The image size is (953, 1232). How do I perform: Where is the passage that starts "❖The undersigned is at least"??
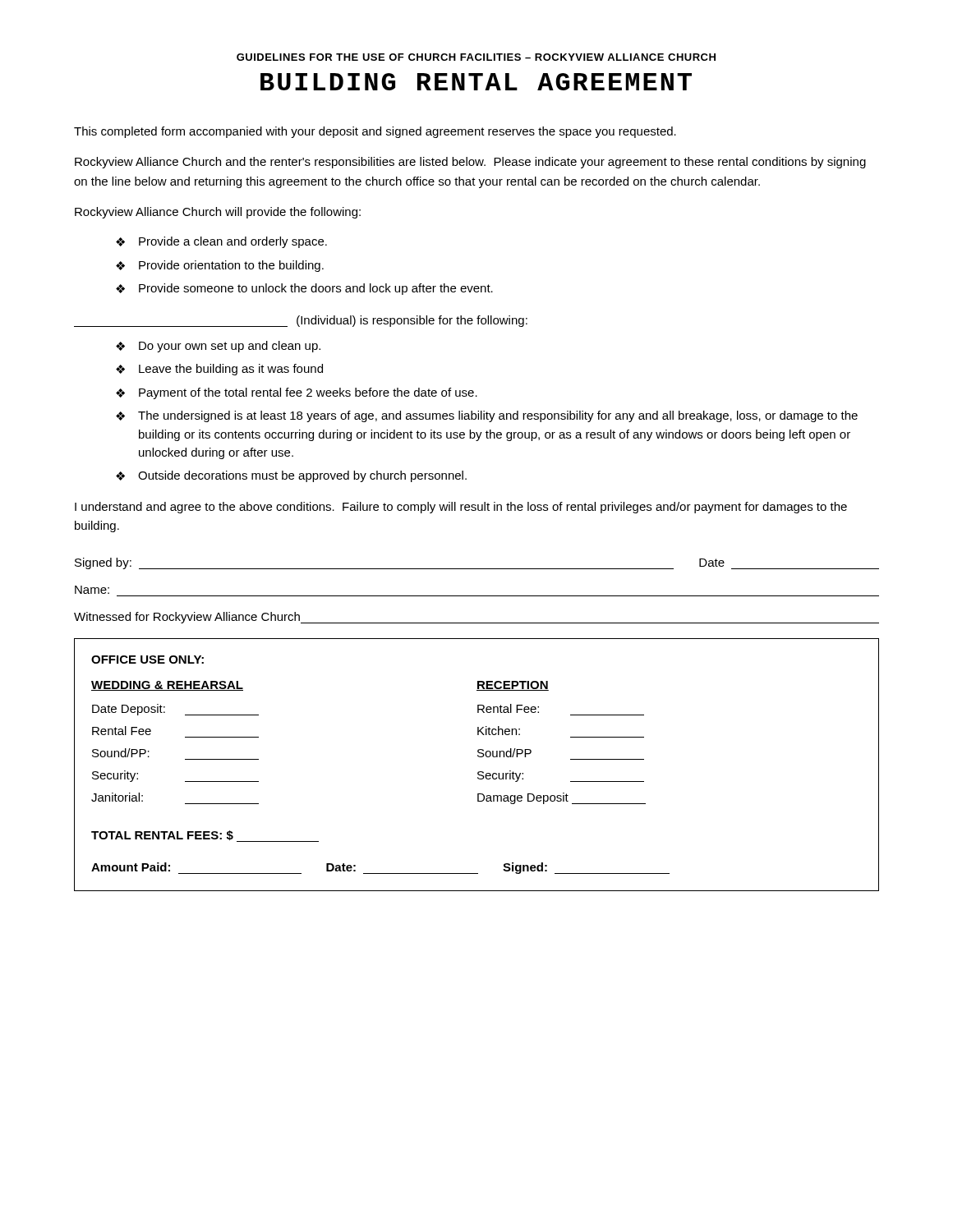pyautogui.click(x=497, y=434)
